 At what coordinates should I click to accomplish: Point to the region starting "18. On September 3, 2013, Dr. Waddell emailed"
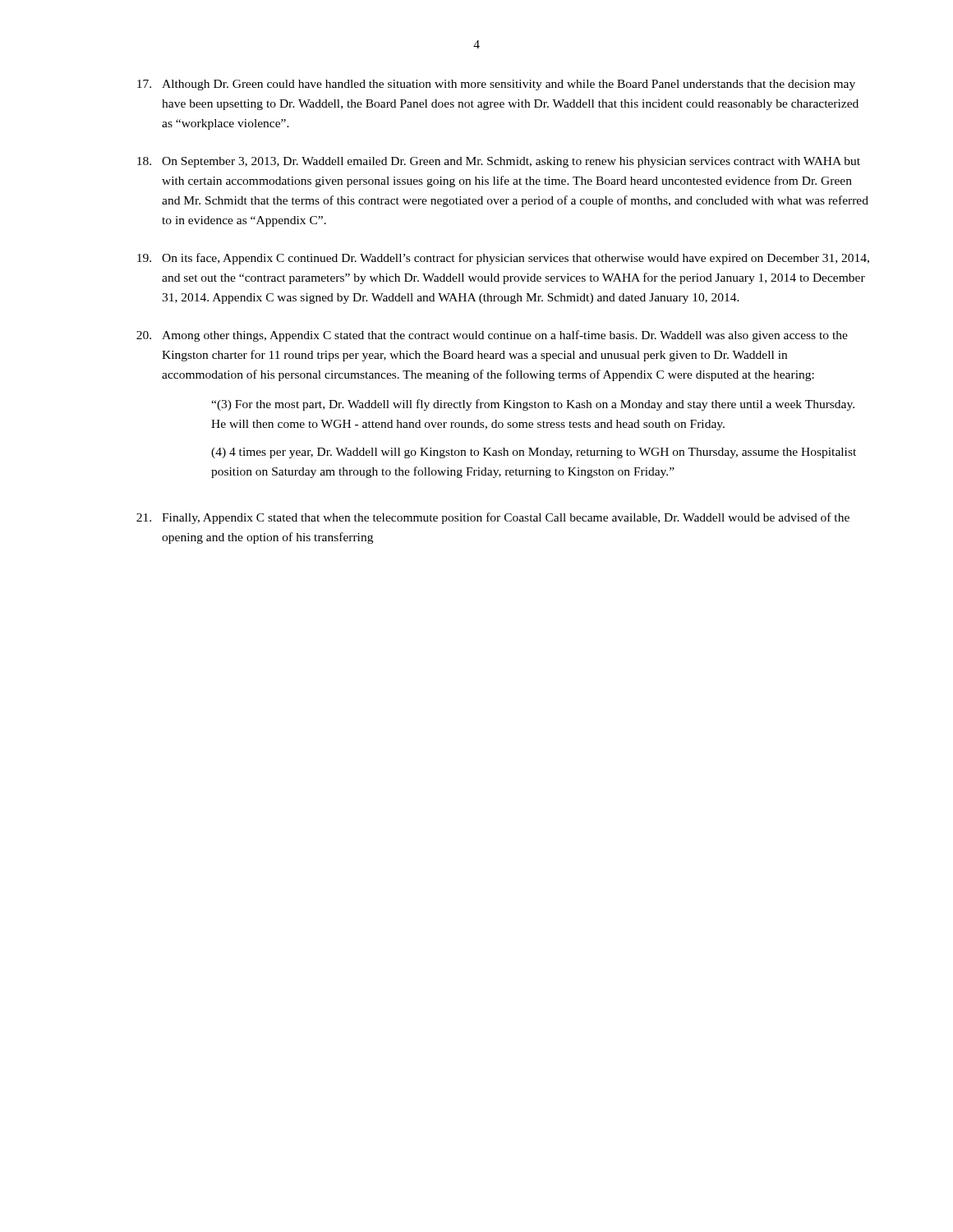[x=489, y=191]
